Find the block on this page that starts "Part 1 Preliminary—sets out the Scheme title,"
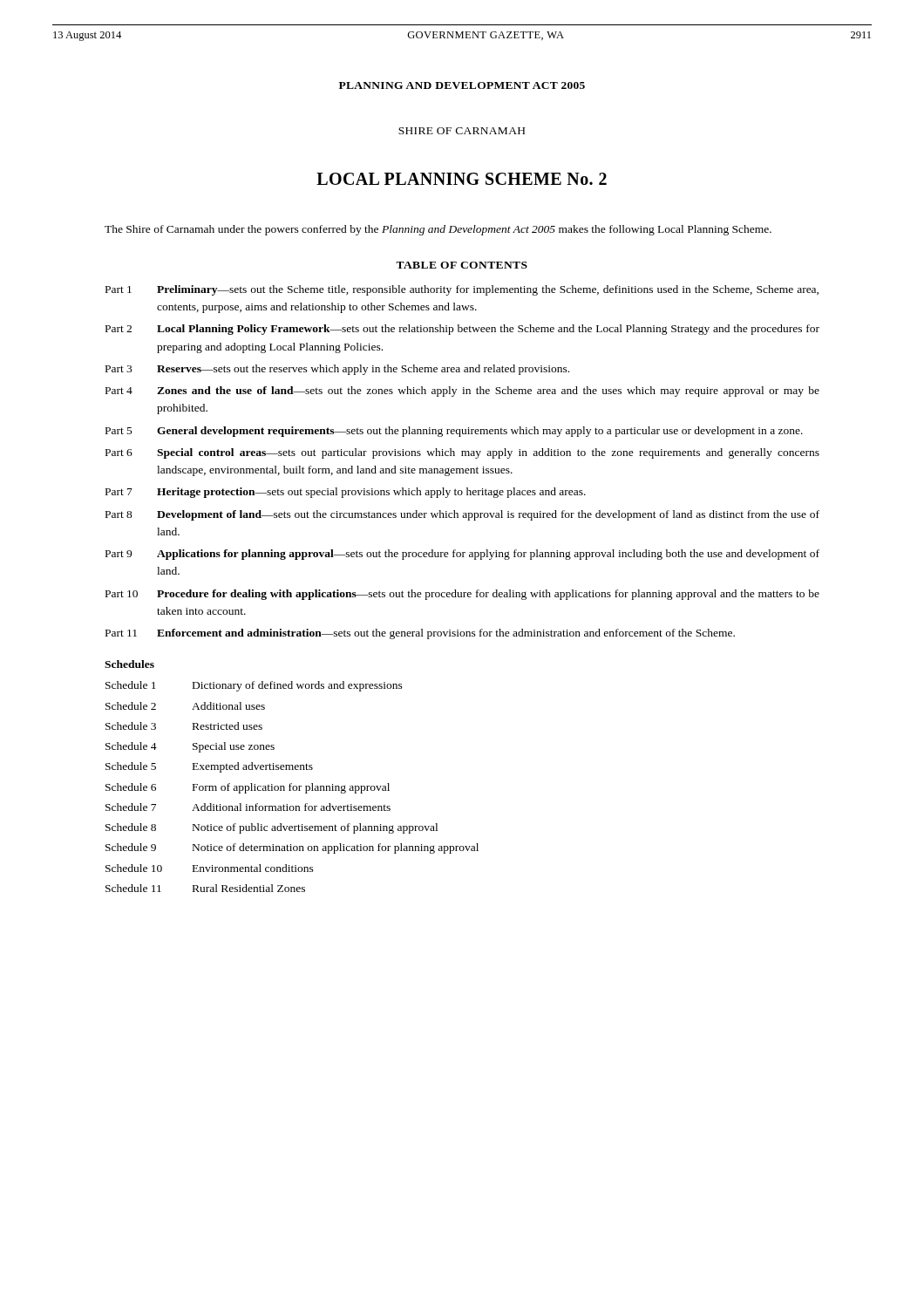 pos(462,298)
